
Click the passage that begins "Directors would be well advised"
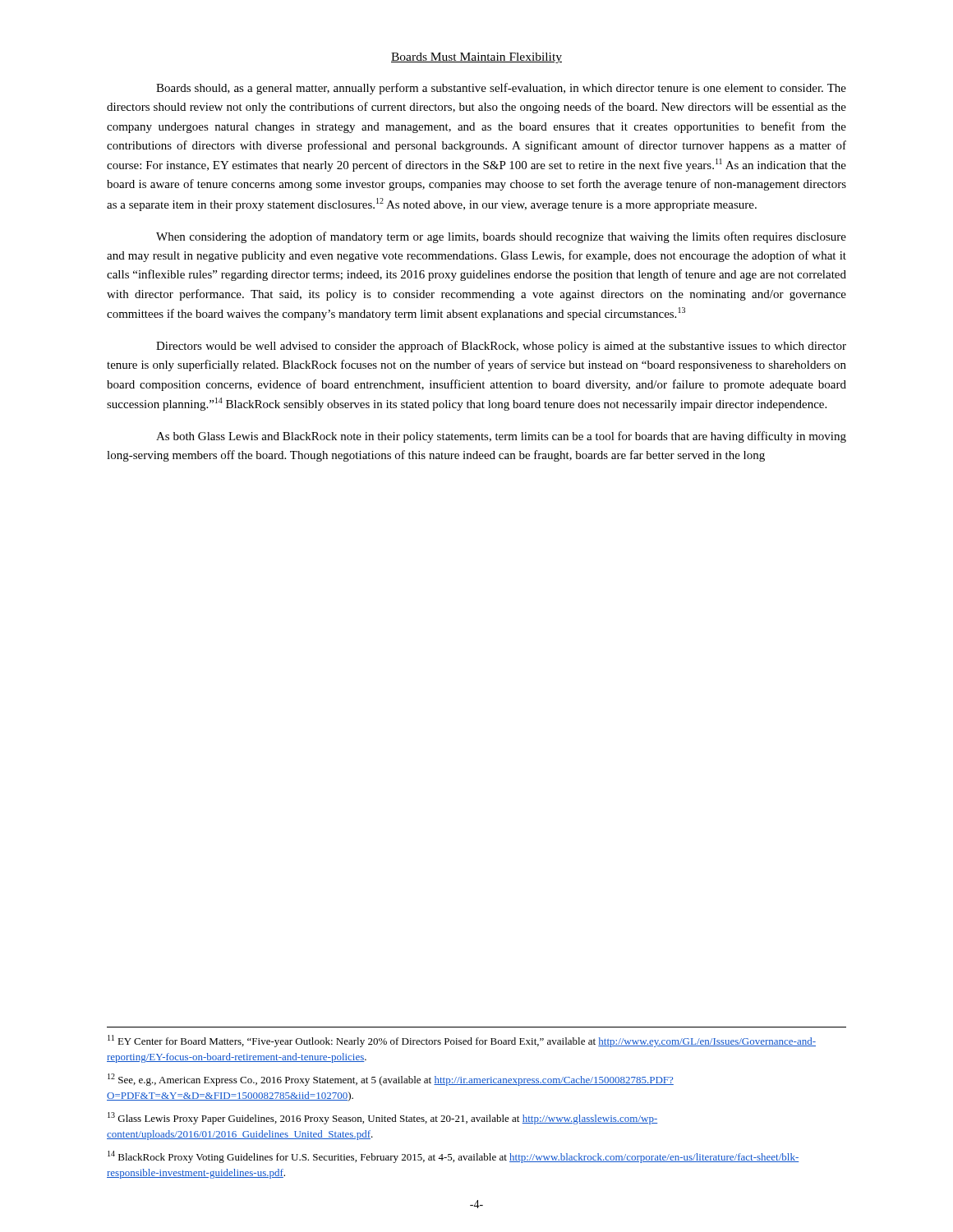476,375
